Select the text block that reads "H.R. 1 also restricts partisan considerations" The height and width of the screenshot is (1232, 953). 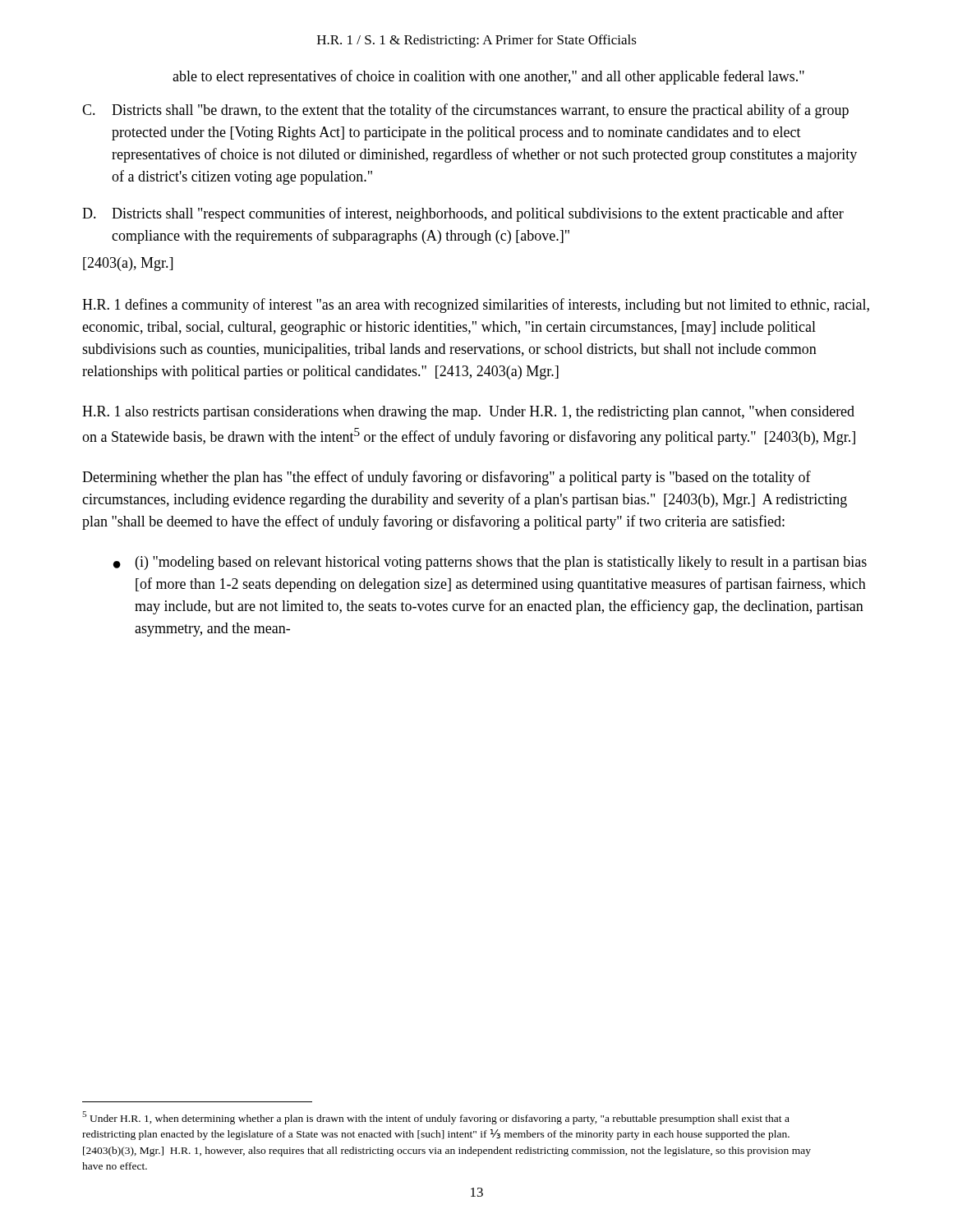coord(469,424)
